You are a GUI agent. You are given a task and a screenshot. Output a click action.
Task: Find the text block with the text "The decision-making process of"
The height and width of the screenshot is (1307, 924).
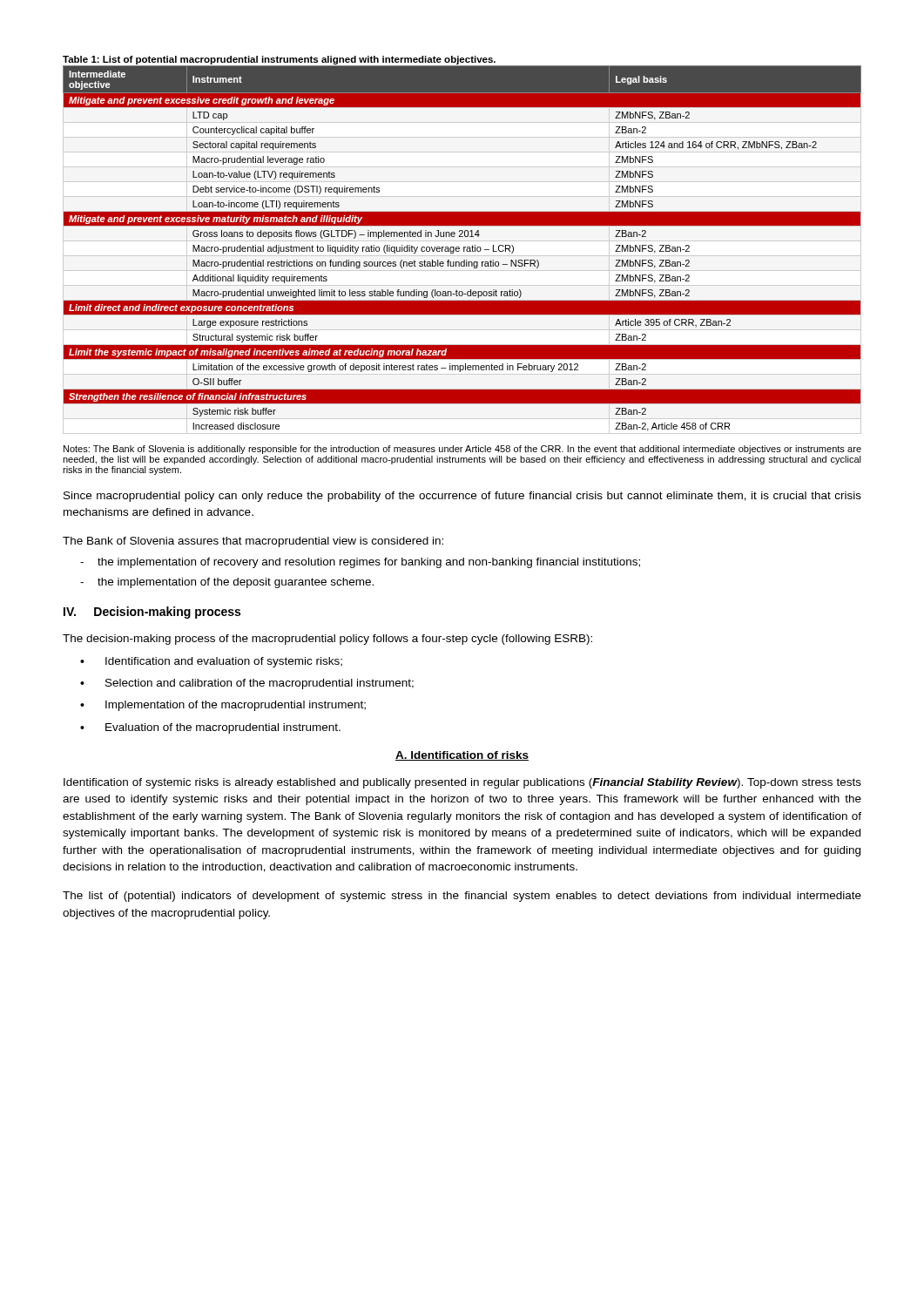click(462, 639)
